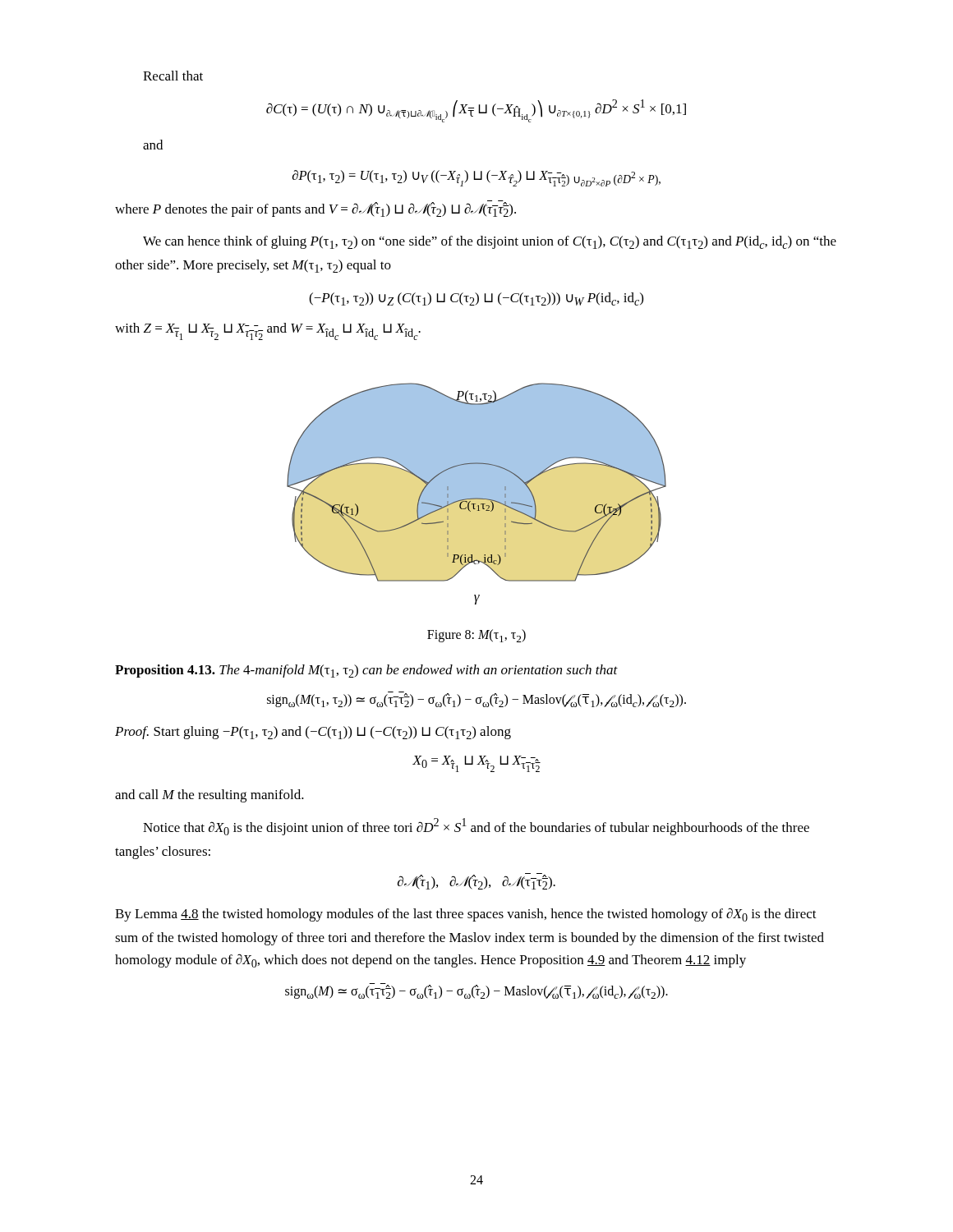Click where it says "X0 = Xτ̂1 ⊔ Xτ̂2 ⊔ Xτ1τ2̂"
953x1232 pixels.
pos(476,763)
